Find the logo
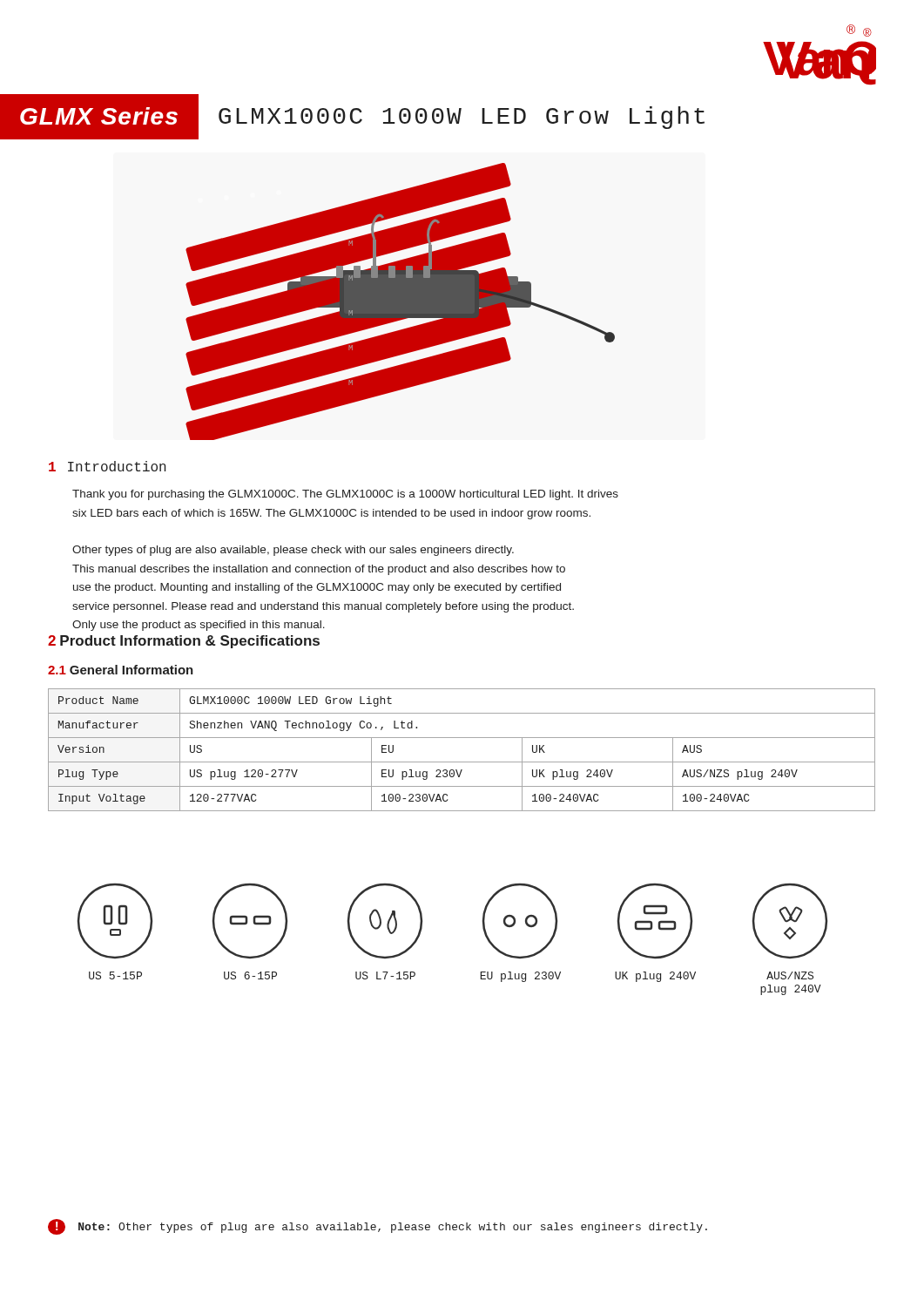The height and width of the screenshot is (1307, 924). coord(824,62)
